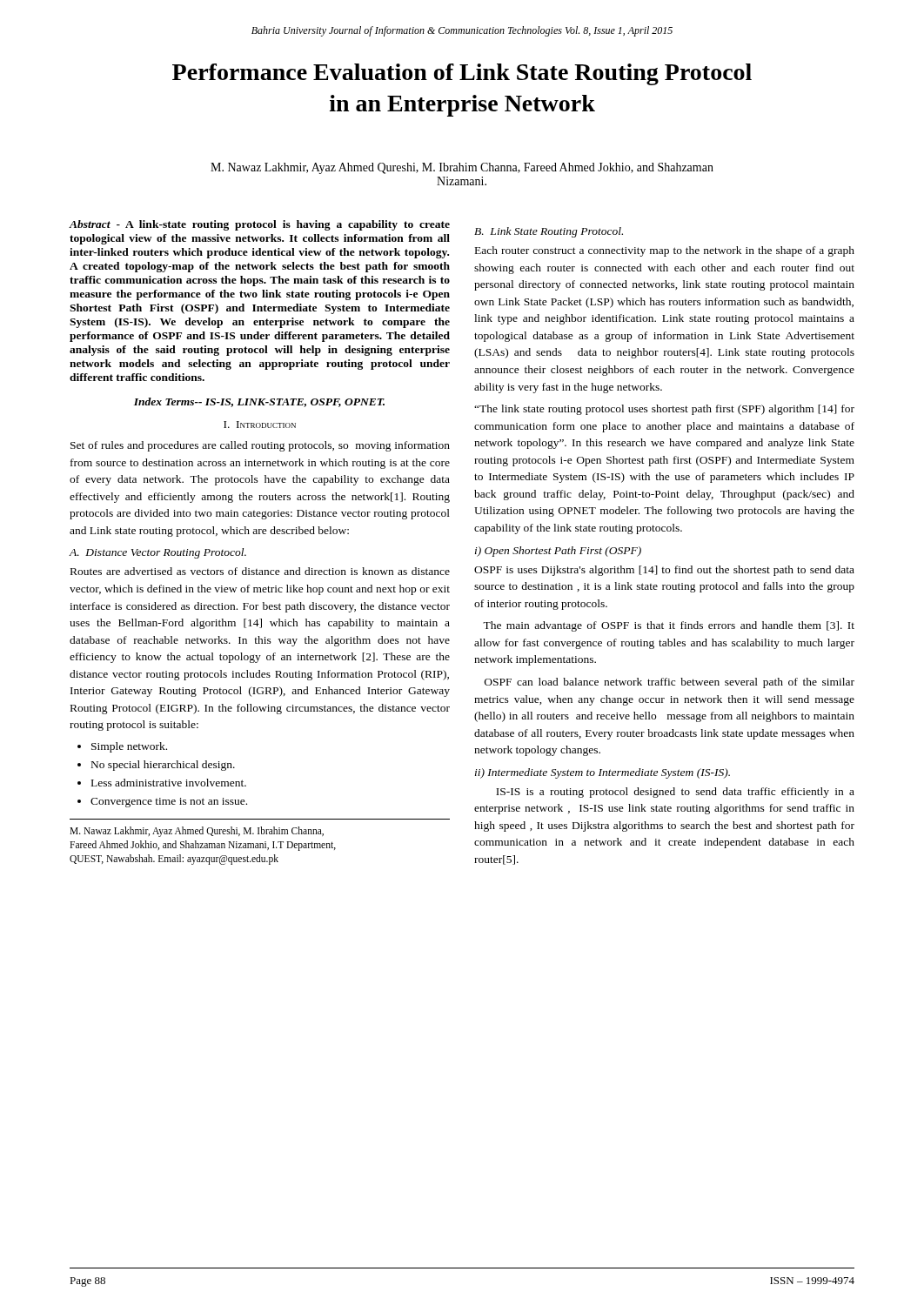Navigate to the passage starting "Less administrative involvement."
The image size is (924, 1305).
(x=169, y=782)
